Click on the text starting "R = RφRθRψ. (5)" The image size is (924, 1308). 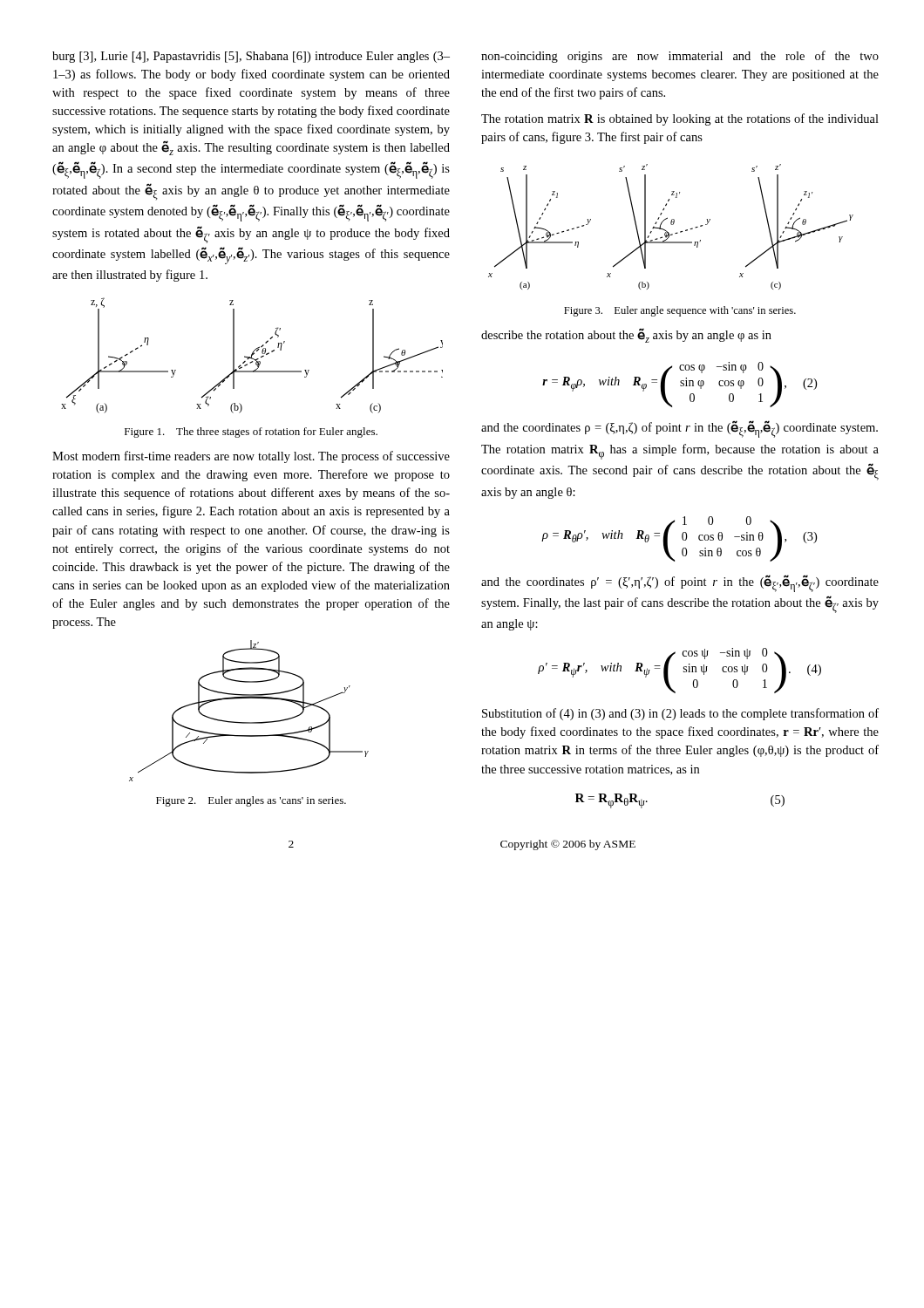point(621,801)
